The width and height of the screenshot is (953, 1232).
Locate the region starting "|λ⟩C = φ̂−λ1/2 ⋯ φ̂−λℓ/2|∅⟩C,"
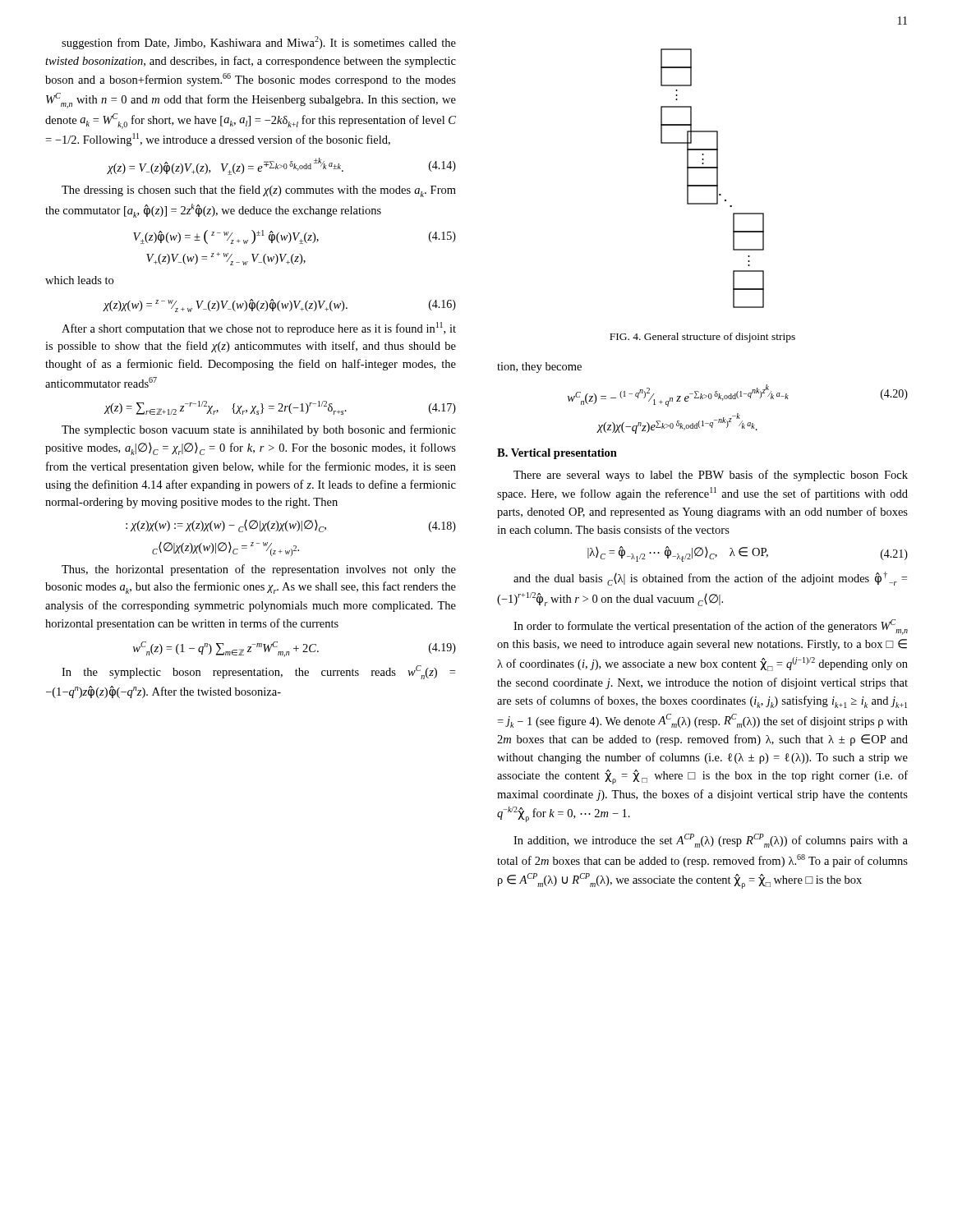[x=702, y=555]
